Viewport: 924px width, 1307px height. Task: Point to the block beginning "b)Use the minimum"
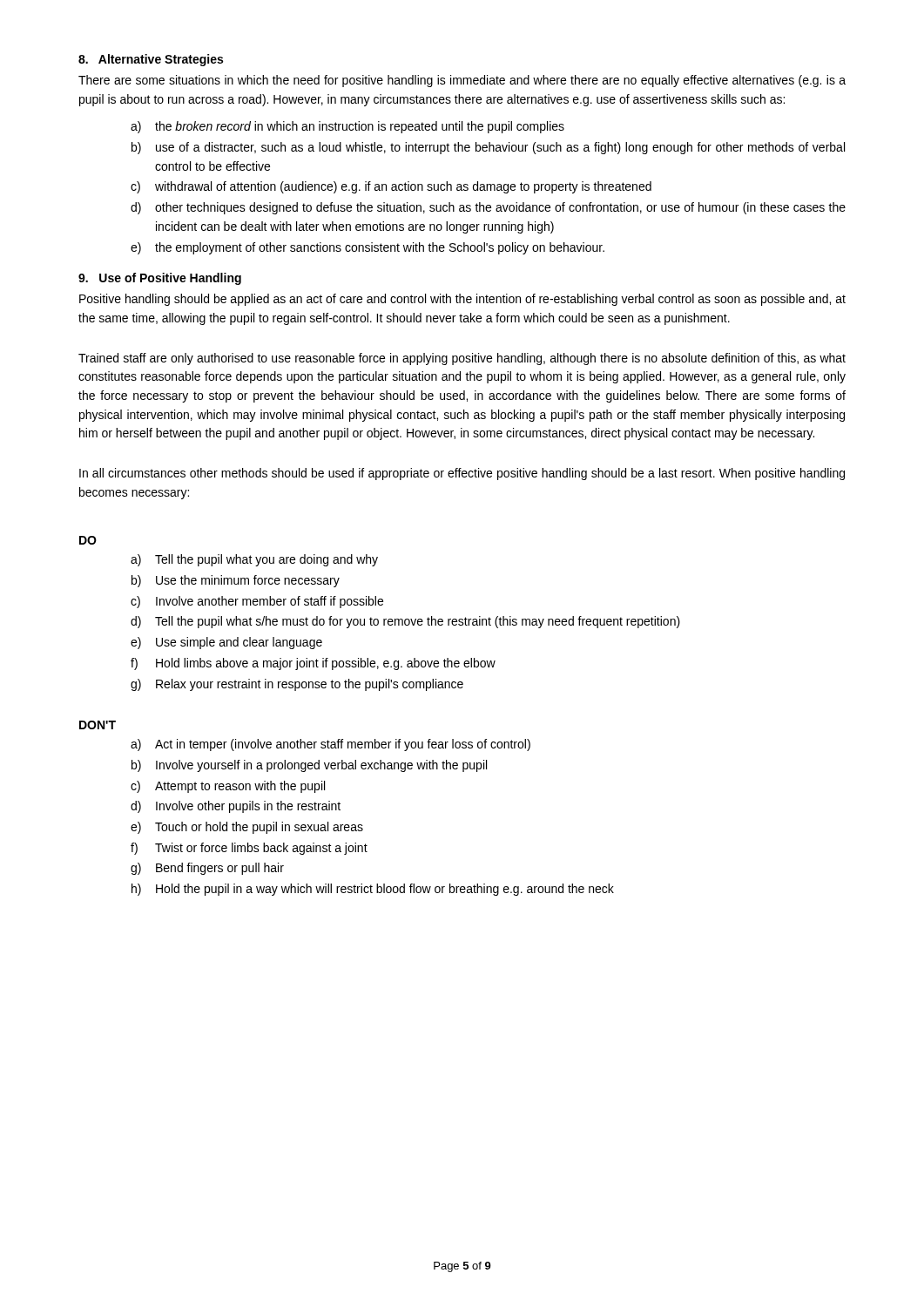(236, 581)
